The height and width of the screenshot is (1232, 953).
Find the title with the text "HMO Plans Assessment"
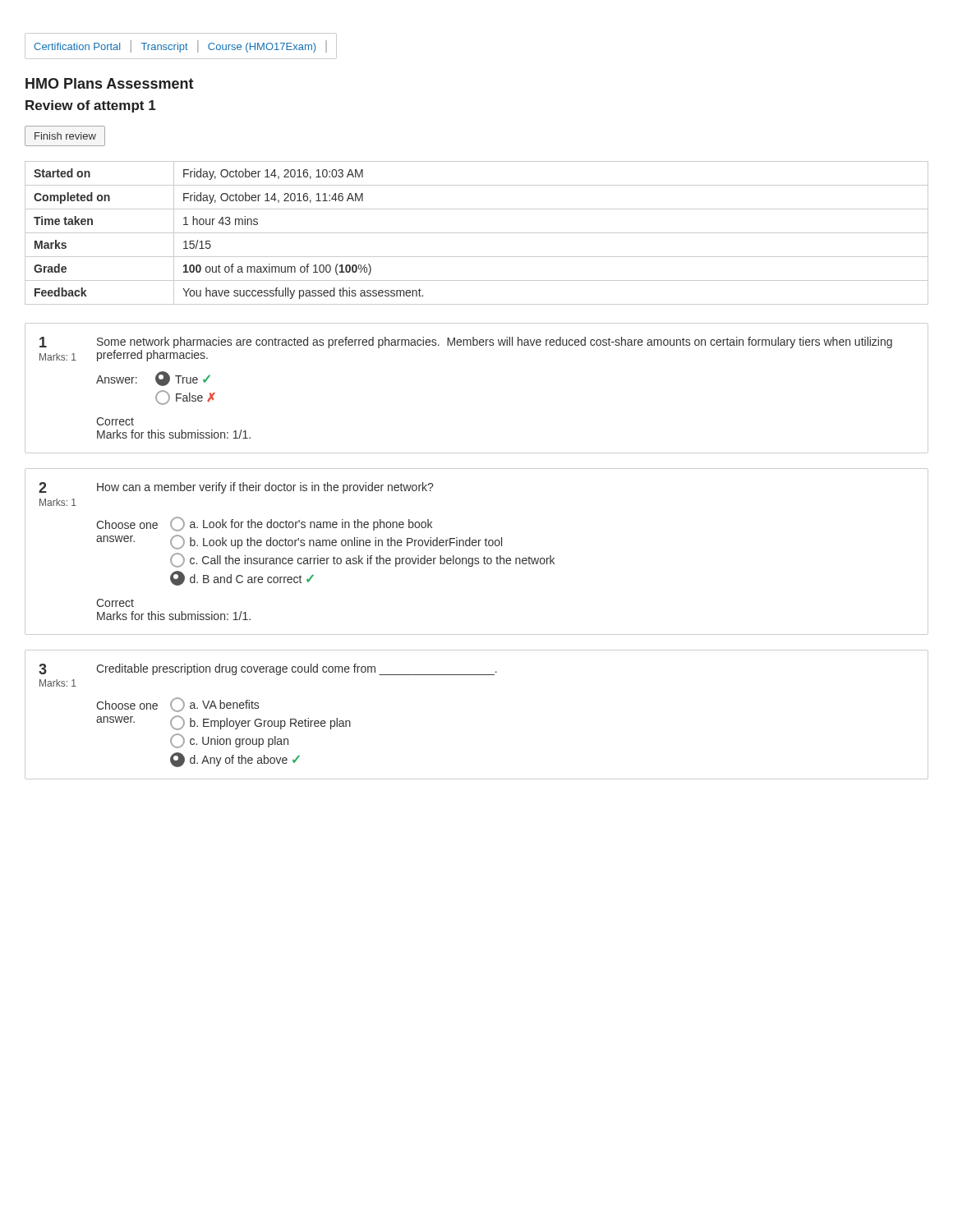109,84
